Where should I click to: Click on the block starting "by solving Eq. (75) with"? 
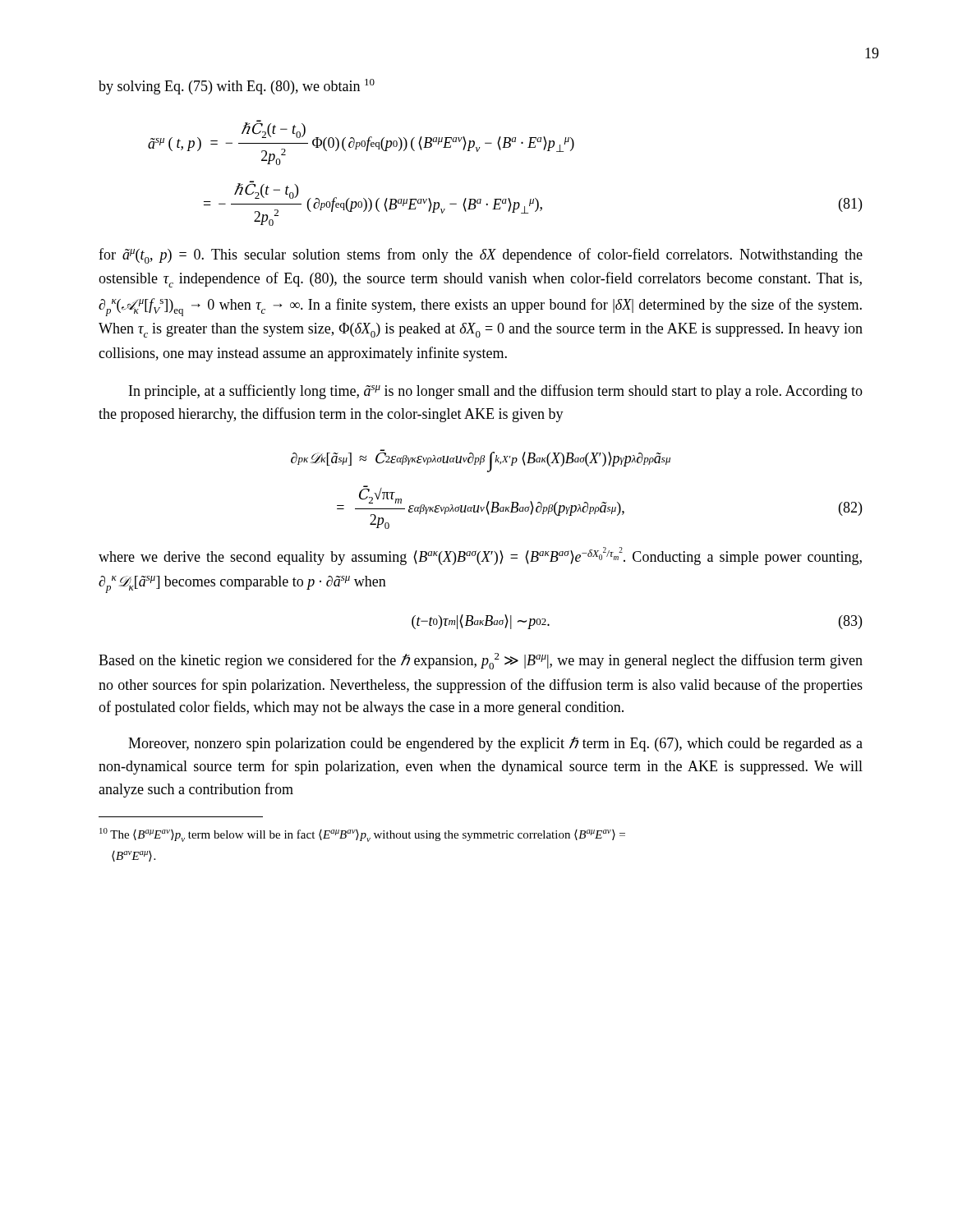pyautogui.click(x=237, y=85)
